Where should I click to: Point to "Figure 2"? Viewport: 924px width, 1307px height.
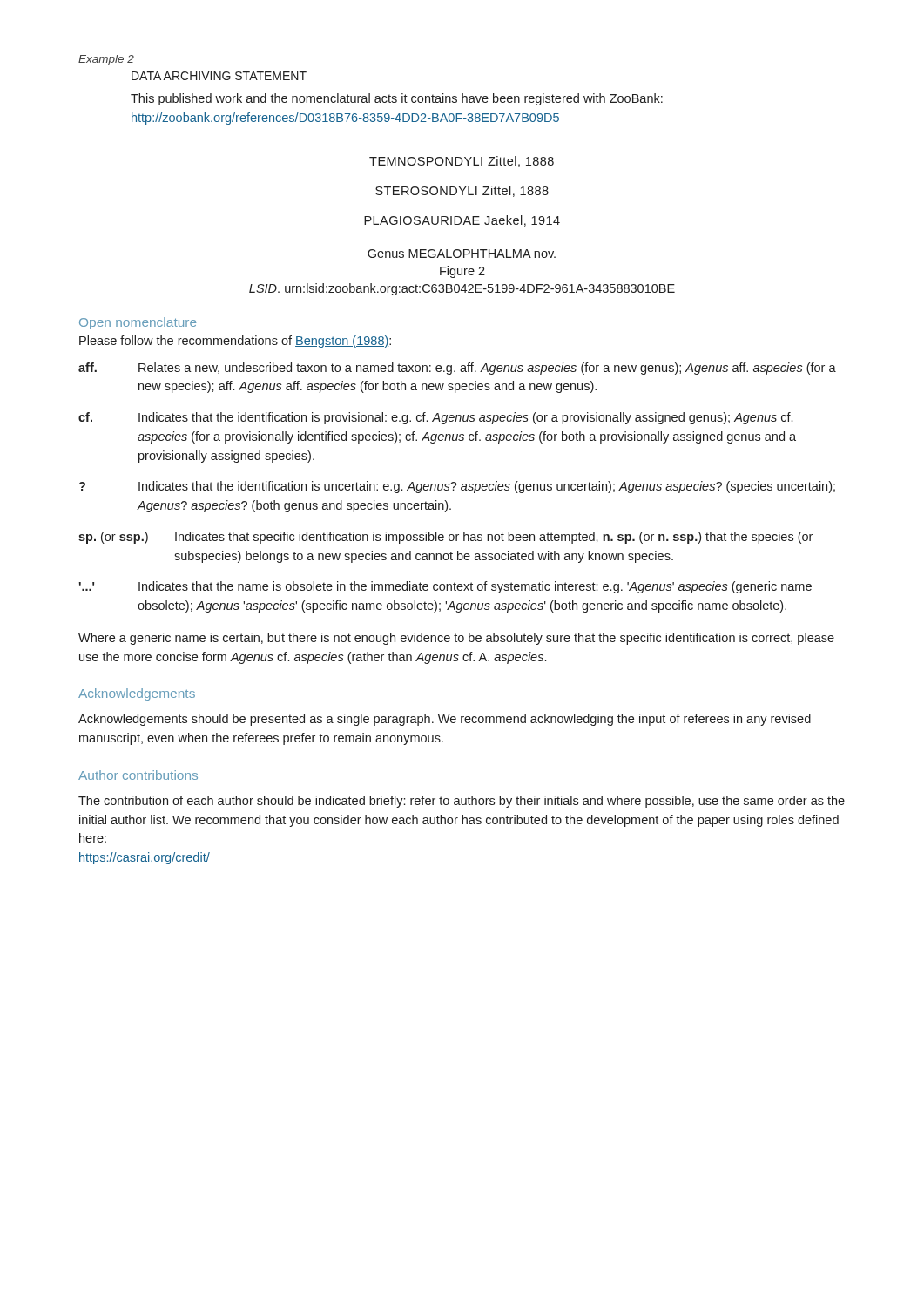click(x=462, y=271)
